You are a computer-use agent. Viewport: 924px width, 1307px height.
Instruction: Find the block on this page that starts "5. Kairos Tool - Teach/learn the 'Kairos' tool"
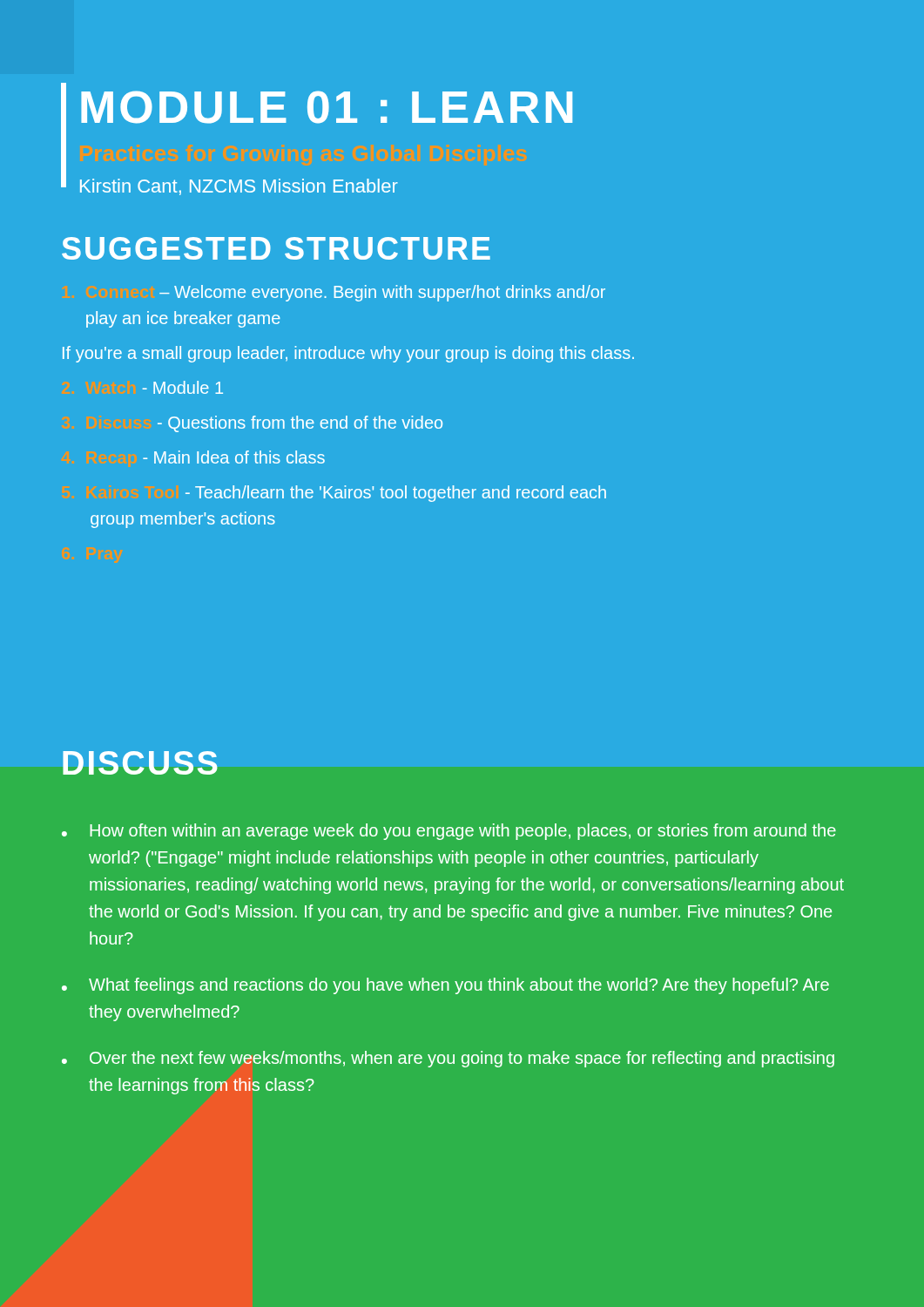(334, 505)
